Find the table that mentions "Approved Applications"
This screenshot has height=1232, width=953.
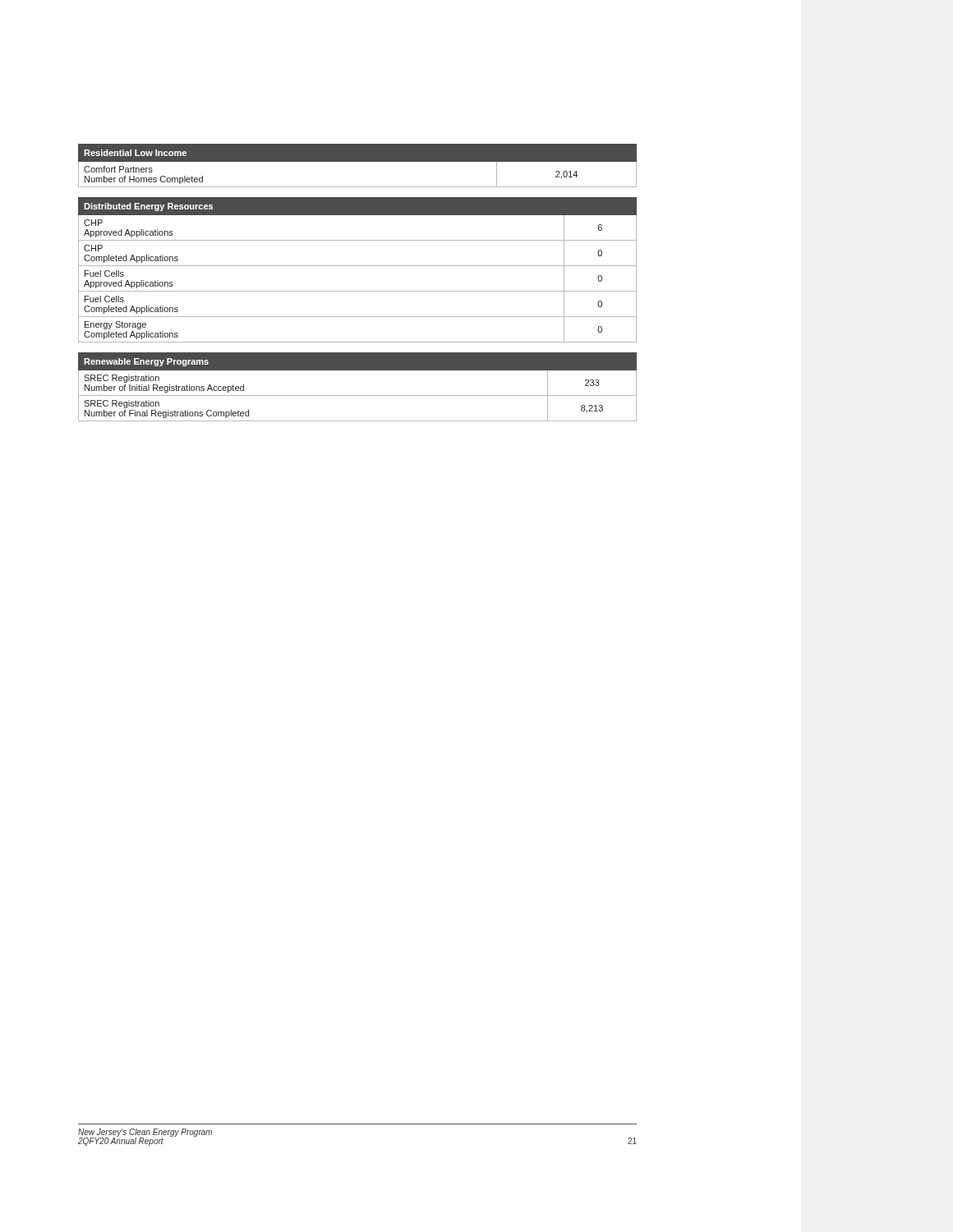pos(357,270)
